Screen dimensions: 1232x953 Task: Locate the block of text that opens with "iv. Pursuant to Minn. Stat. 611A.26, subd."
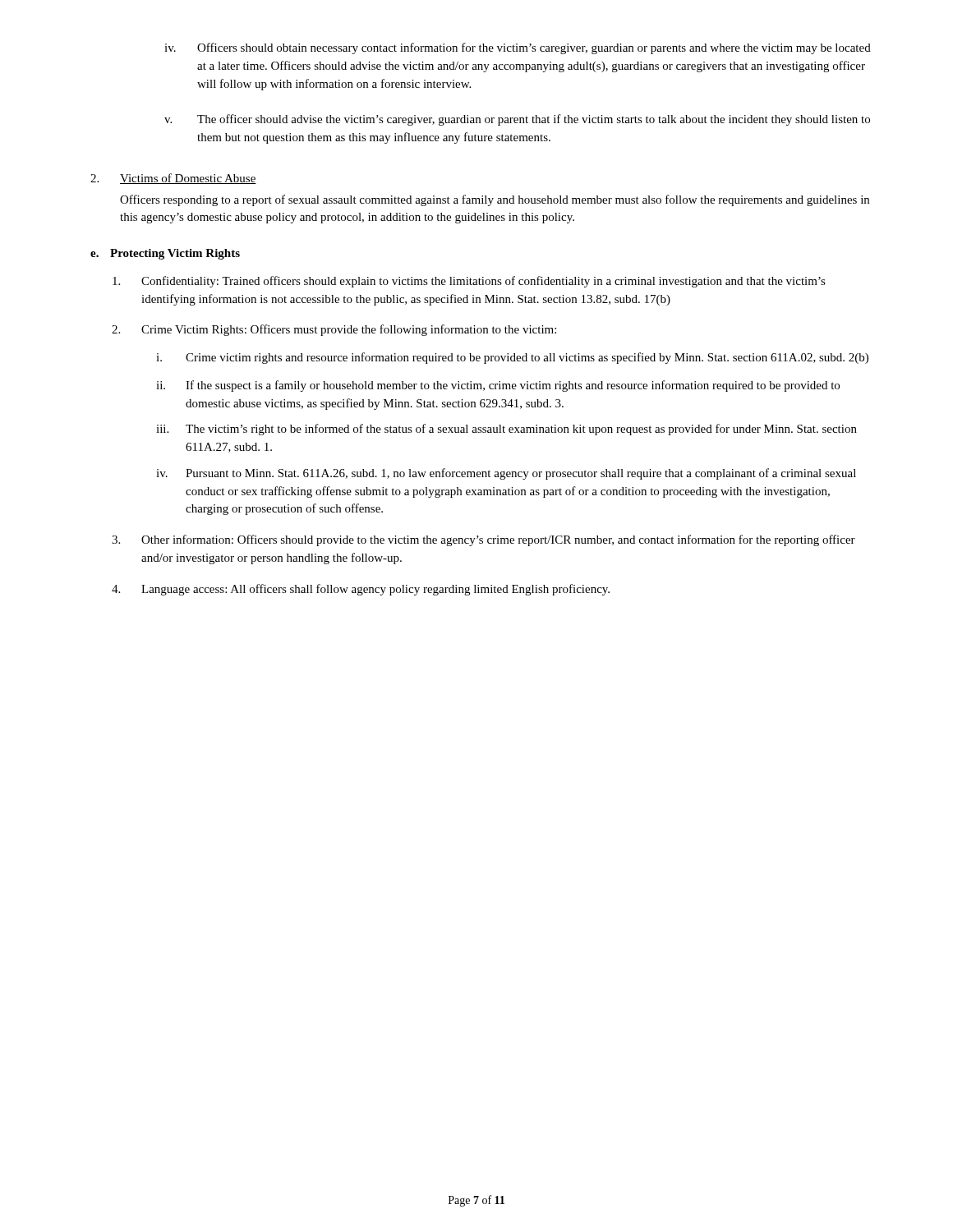coord(513,492)
